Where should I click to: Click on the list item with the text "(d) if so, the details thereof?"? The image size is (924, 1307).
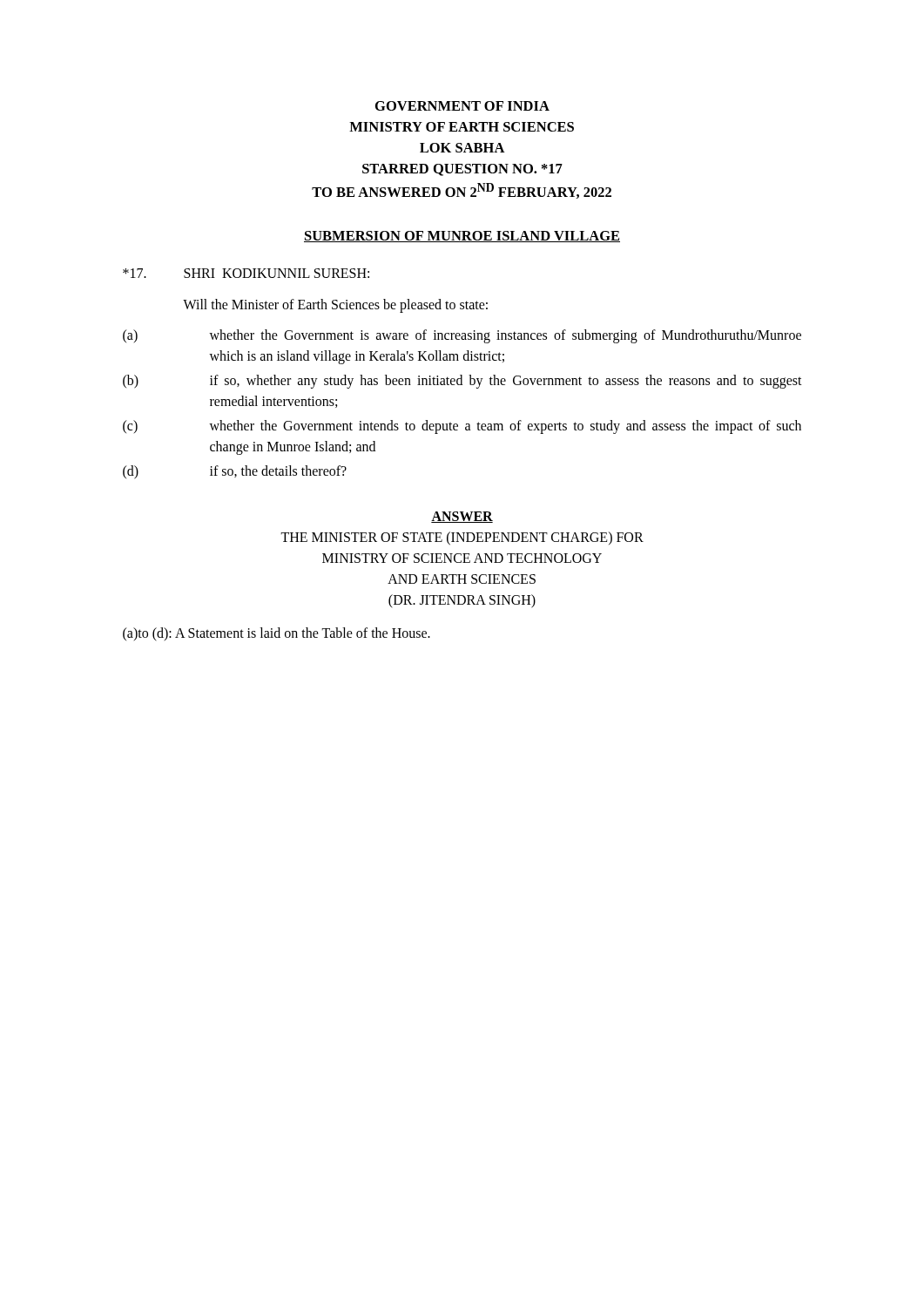(x=235, y=472)
